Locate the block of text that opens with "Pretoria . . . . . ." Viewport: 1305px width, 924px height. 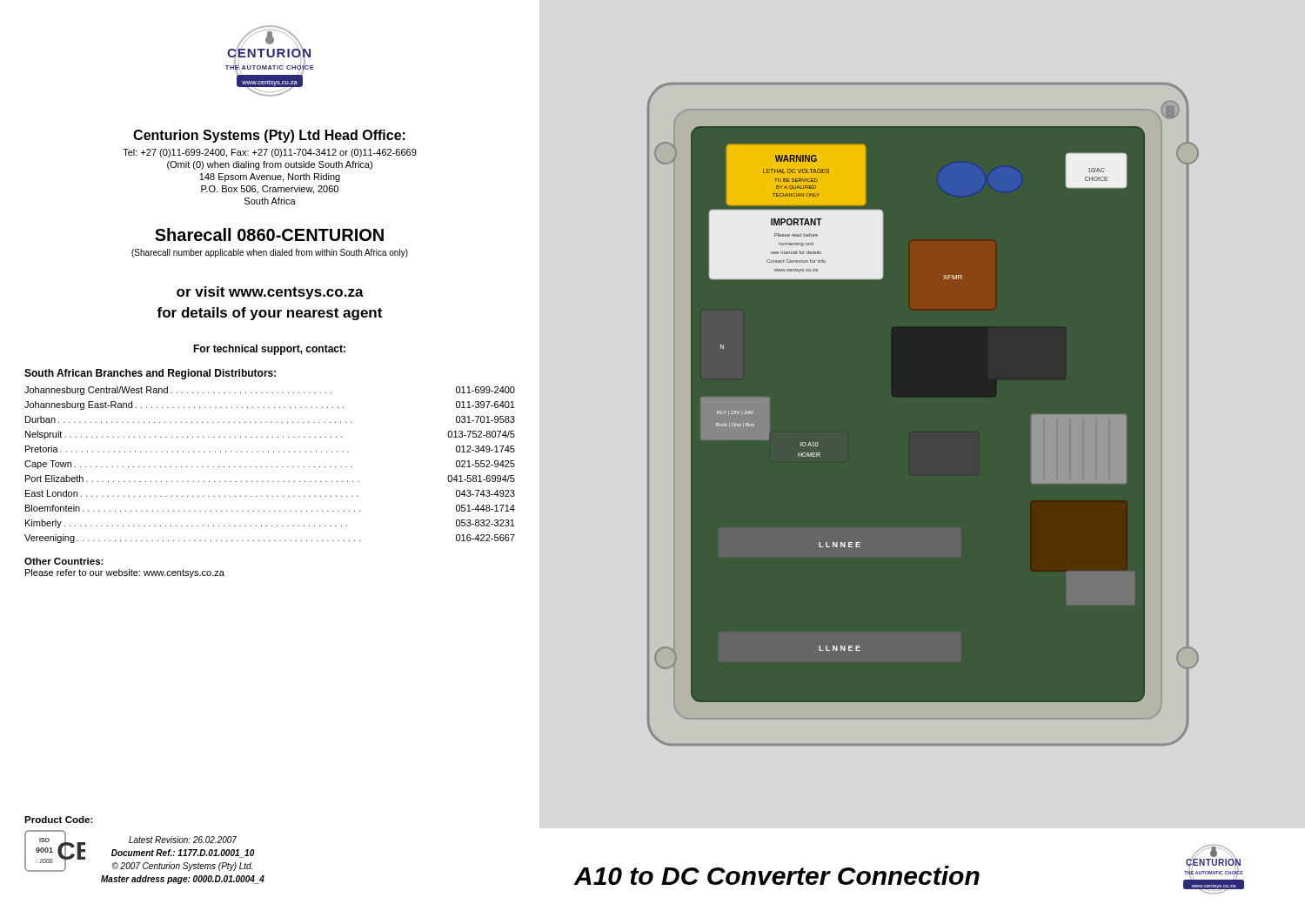tap(270, 449)
